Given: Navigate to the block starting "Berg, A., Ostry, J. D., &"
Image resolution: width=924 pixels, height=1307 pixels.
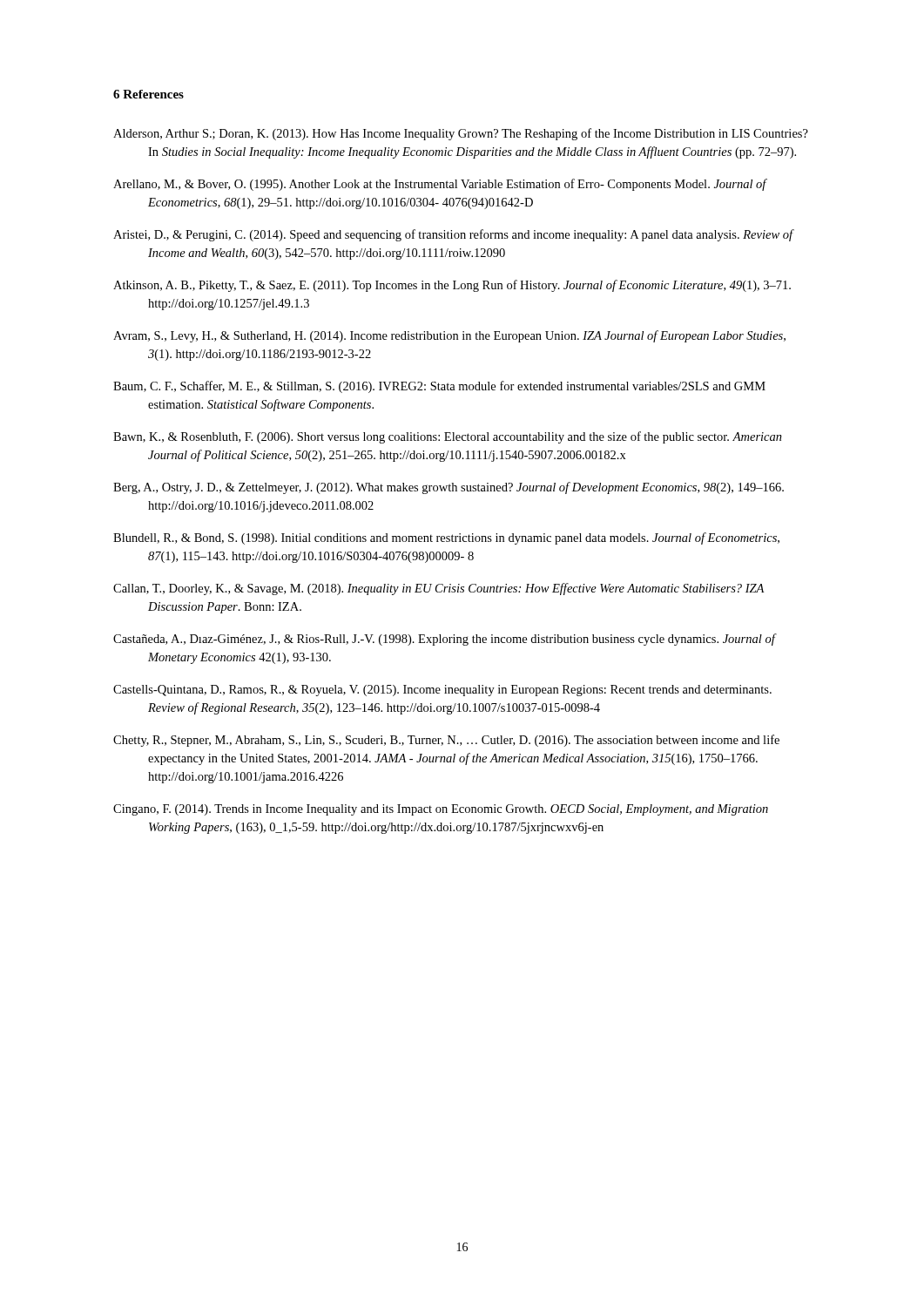Looking at the screenshot, I should pyautogui.click(x=449, y=496).
